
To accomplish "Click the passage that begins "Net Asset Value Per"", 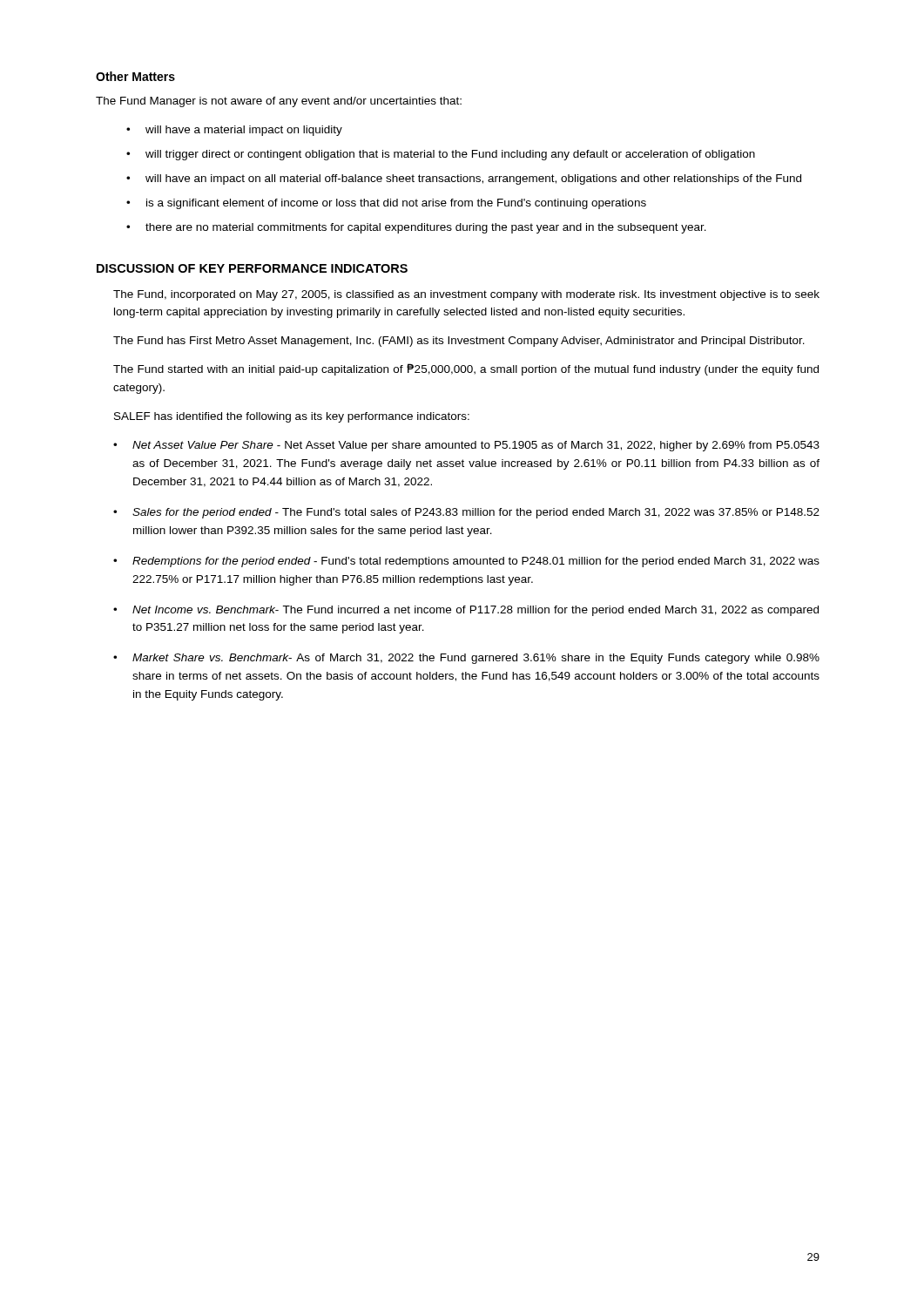I will pos(476,463).
